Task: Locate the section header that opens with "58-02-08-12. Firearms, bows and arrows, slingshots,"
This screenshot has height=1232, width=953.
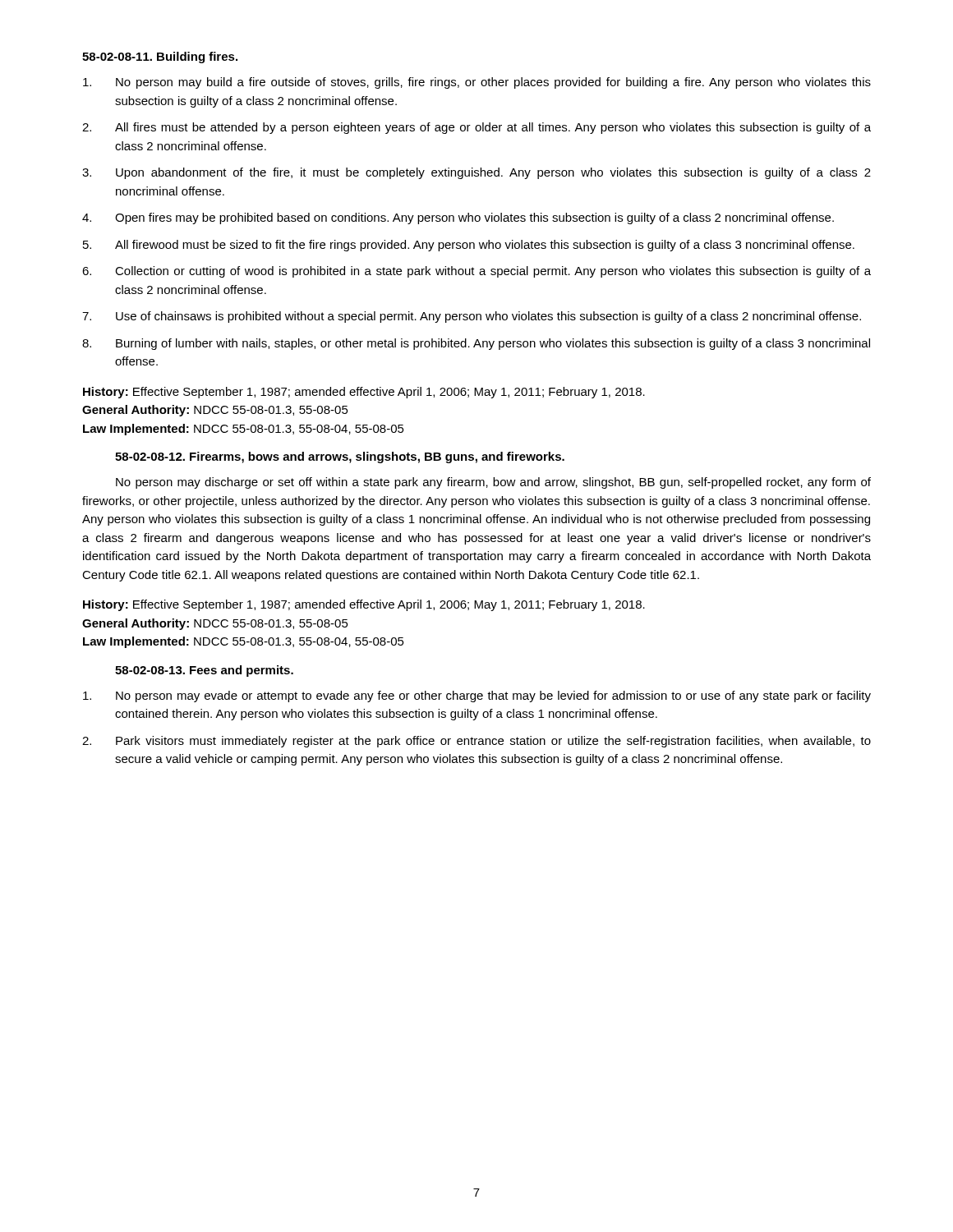Action: click(340, 456)
